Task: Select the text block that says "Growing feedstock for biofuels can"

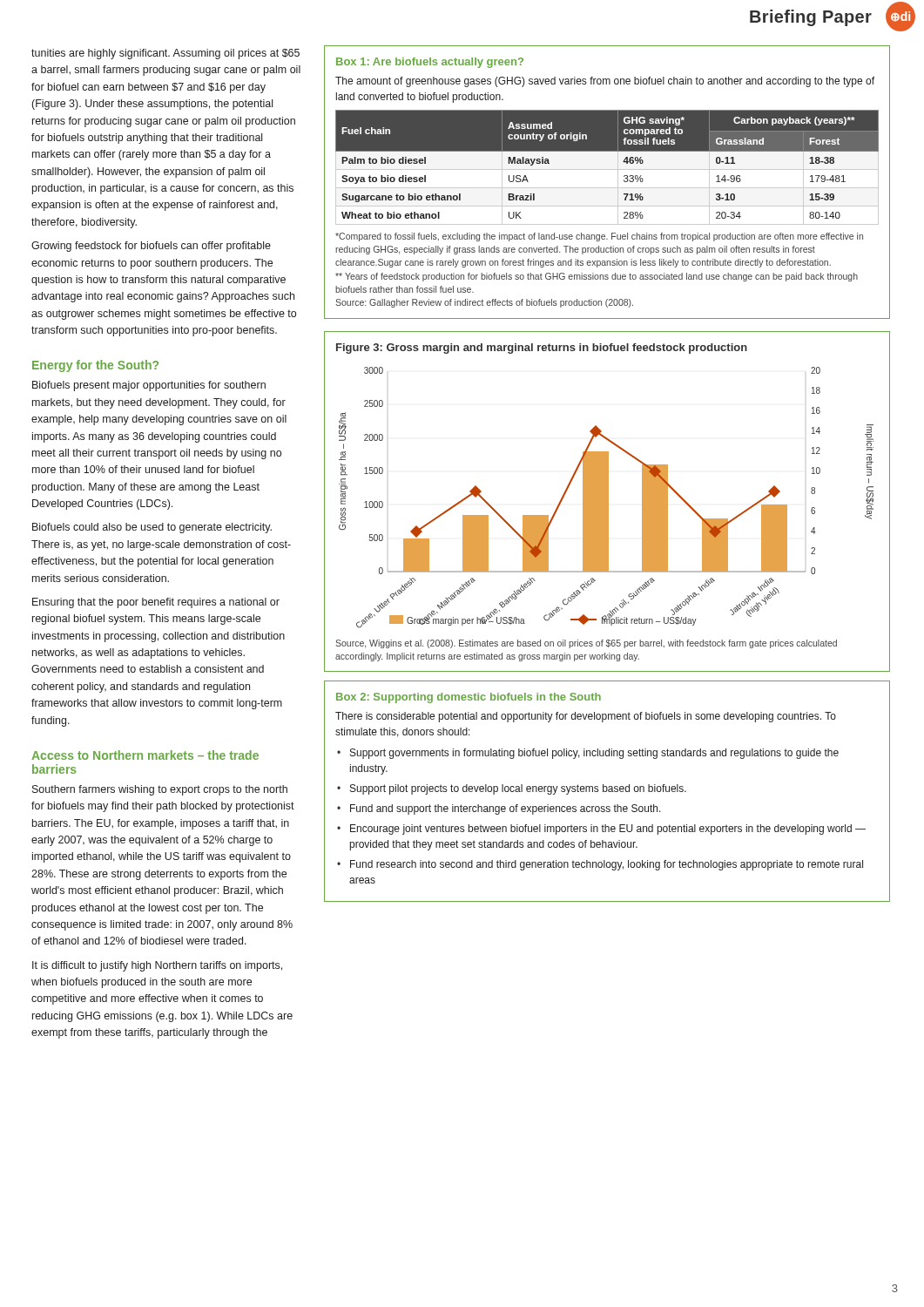Action: pos(164,288)
